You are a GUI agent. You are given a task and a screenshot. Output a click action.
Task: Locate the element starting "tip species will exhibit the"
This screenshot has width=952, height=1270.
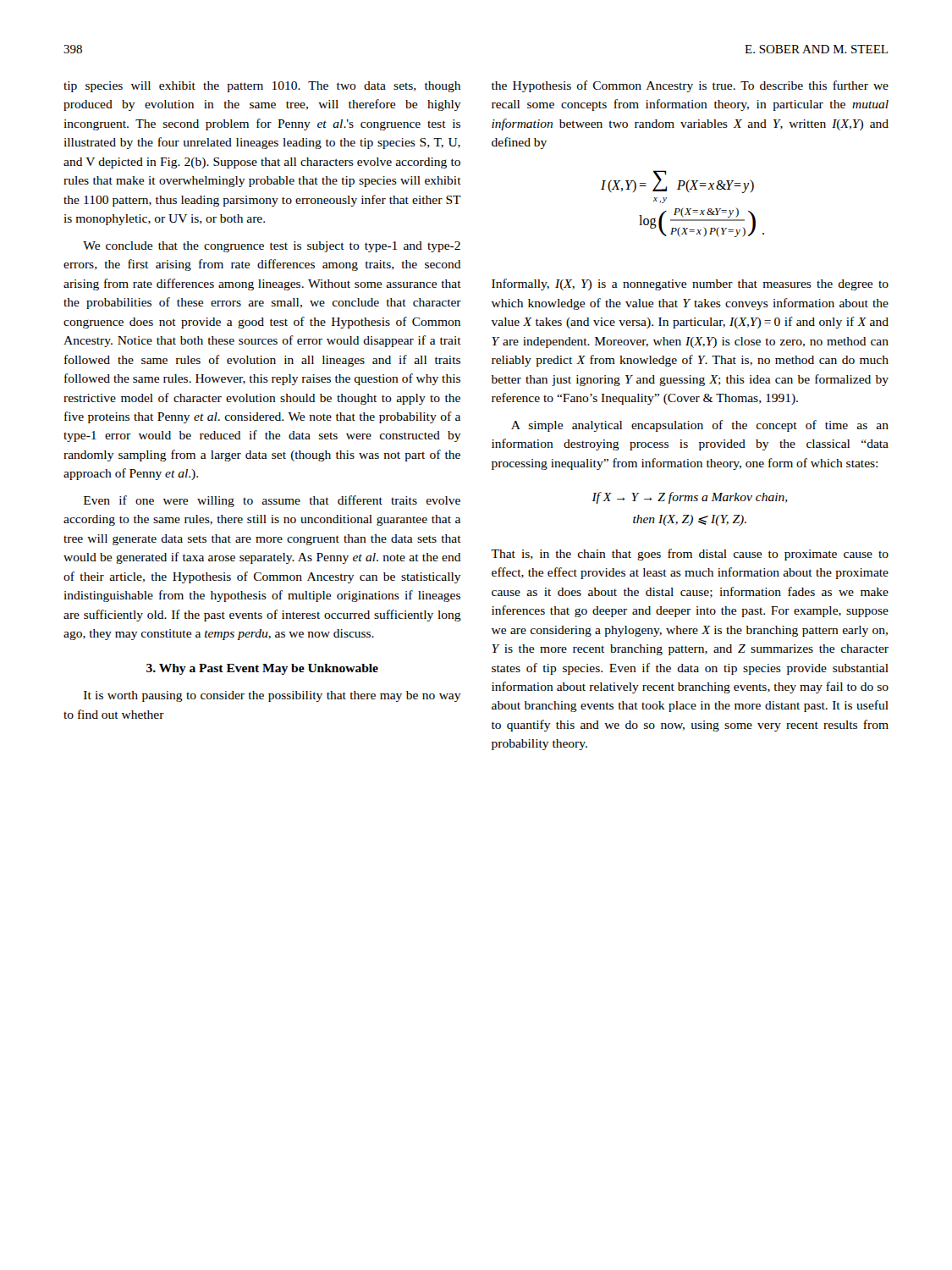(x=262, y=152)
